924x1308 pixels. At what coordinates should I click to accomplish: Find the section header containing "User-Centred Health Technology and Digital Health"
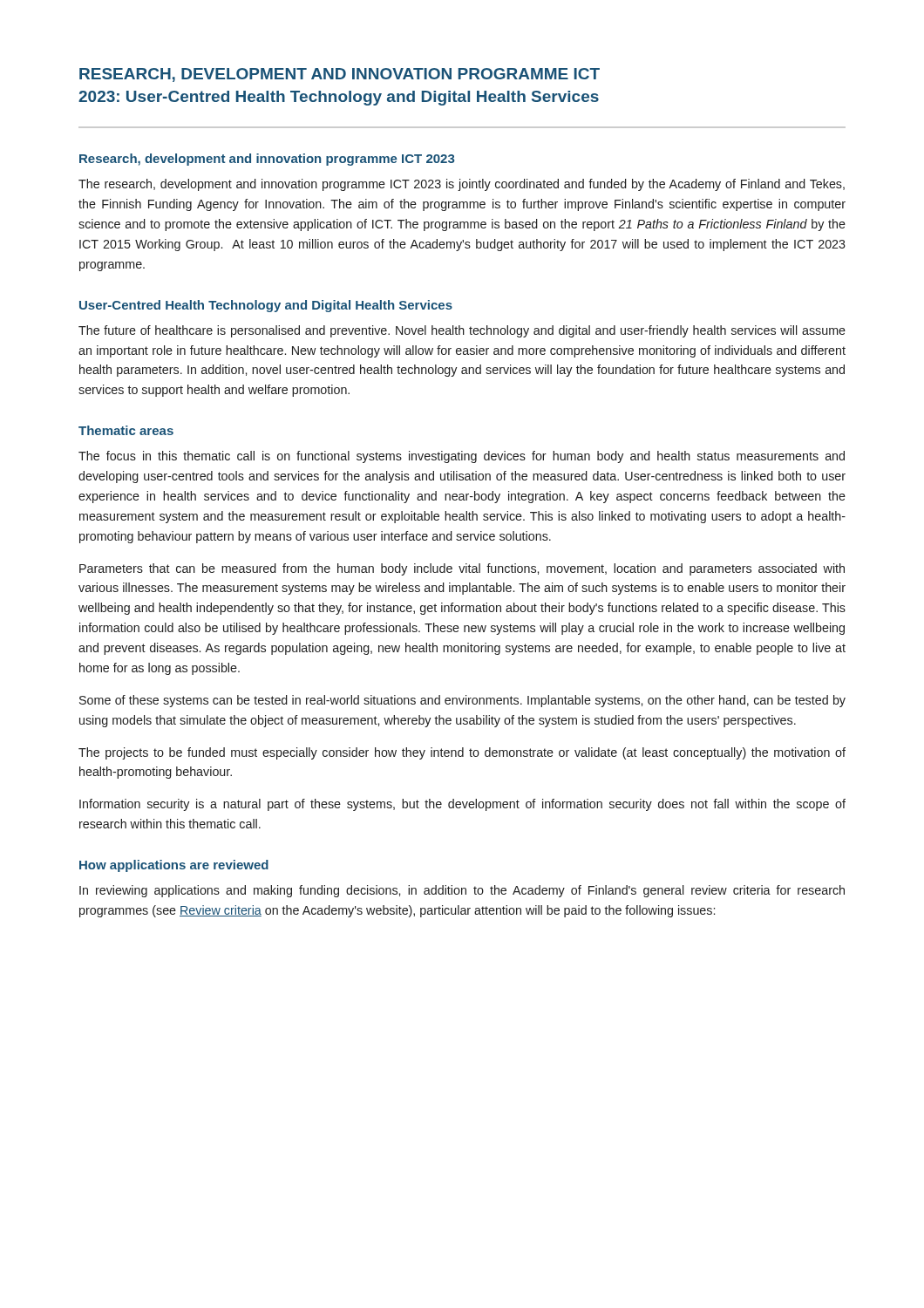(x=265, y=304)
